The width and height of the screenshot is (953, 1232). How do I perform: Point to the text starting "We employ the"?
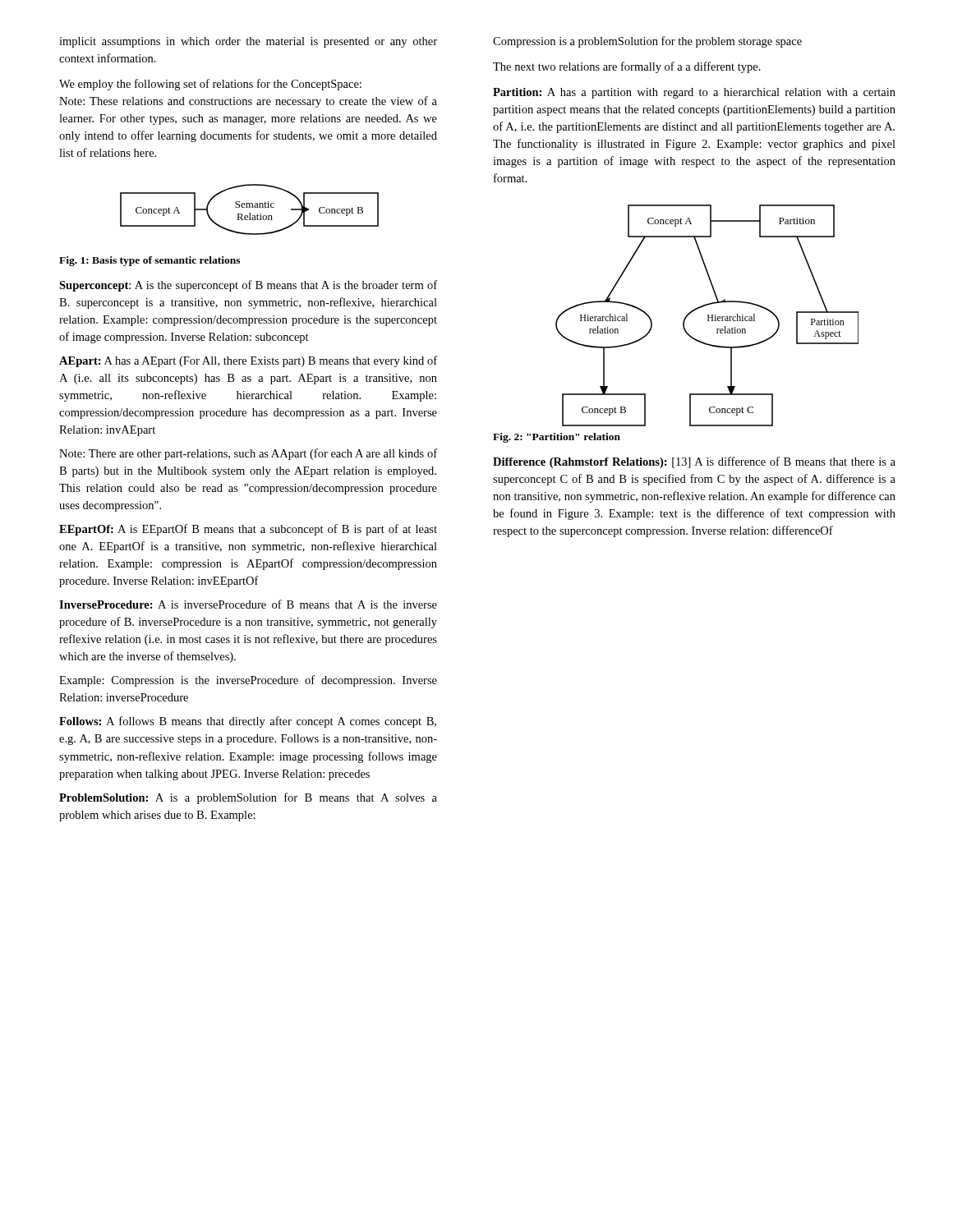point(248,118)
